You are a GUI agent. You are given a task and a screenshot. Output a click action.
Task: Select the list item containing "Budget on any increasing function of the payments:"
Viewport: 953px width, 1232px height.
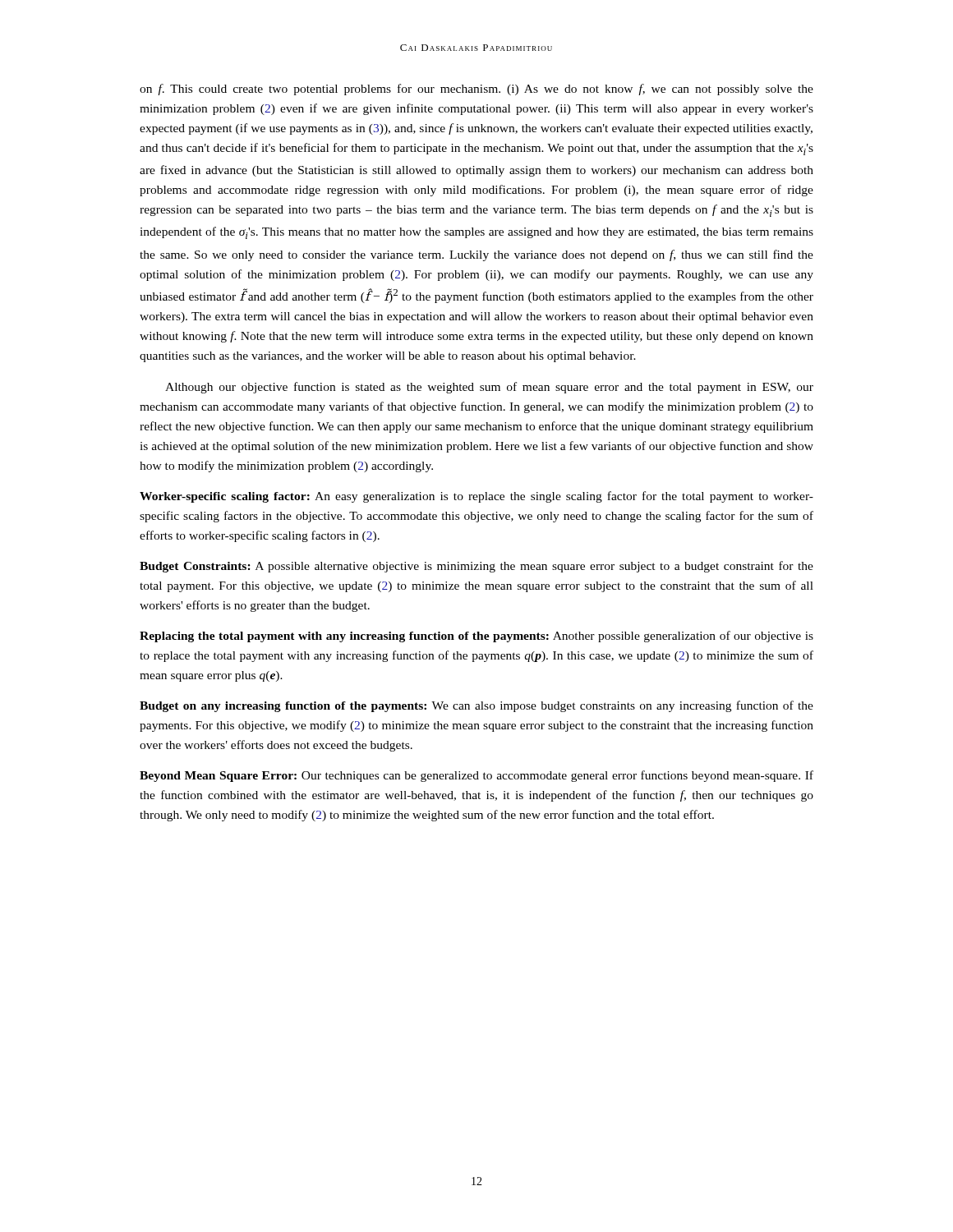pos(476,725)
